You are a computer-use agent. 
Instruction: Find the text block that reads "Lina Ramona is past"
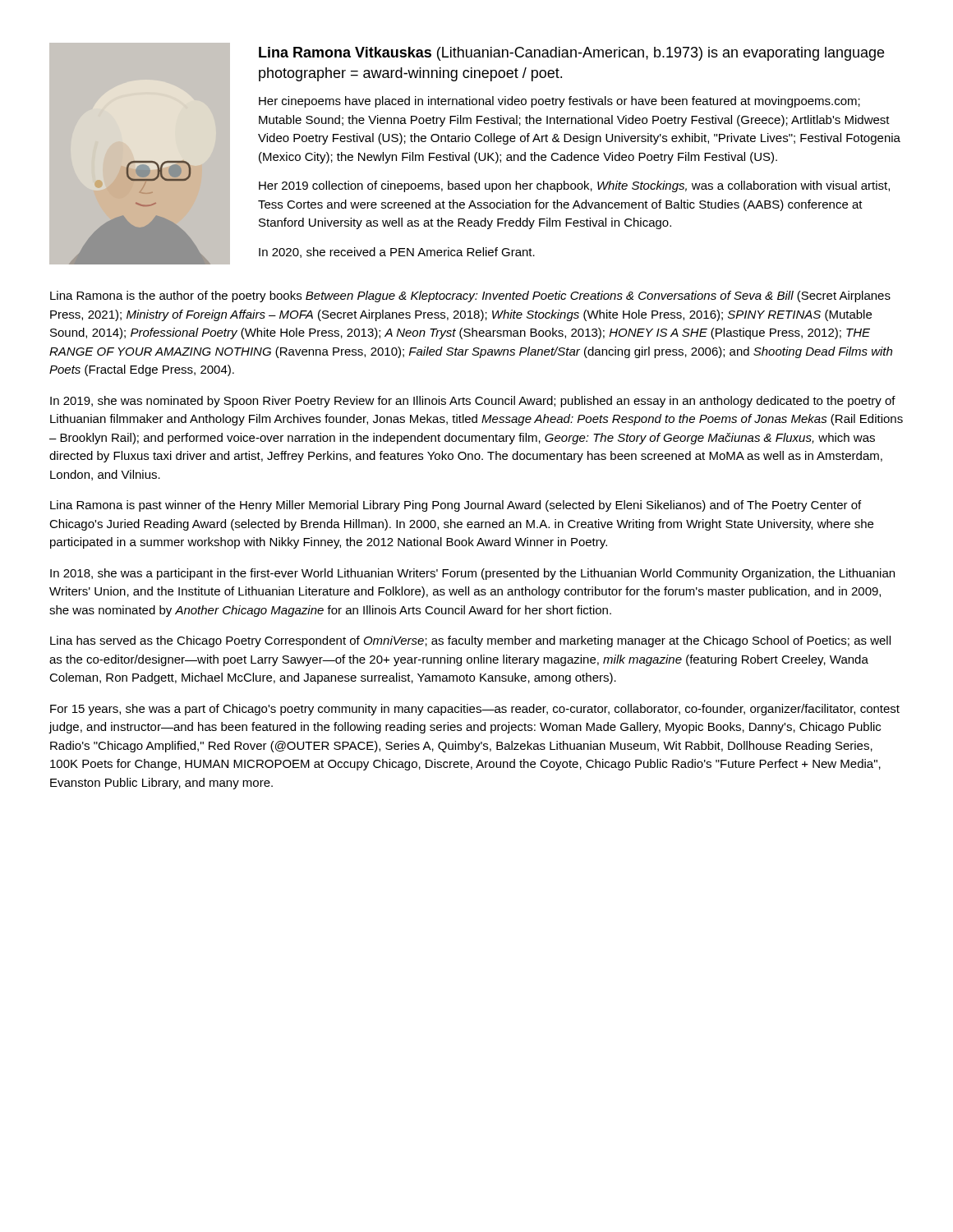462,523
